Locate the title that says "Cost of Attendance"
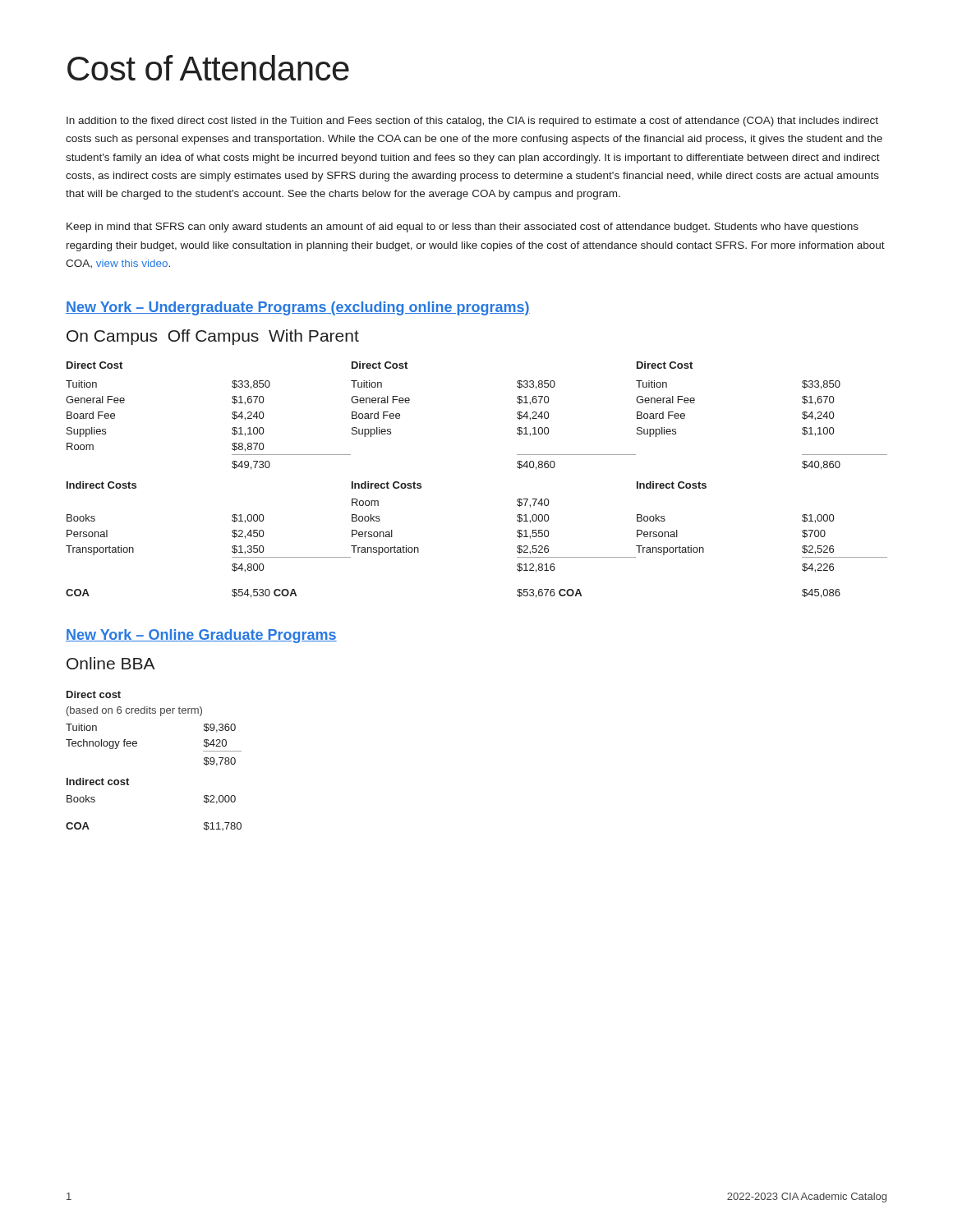The image size is (953, 1232). coord(208,69)
